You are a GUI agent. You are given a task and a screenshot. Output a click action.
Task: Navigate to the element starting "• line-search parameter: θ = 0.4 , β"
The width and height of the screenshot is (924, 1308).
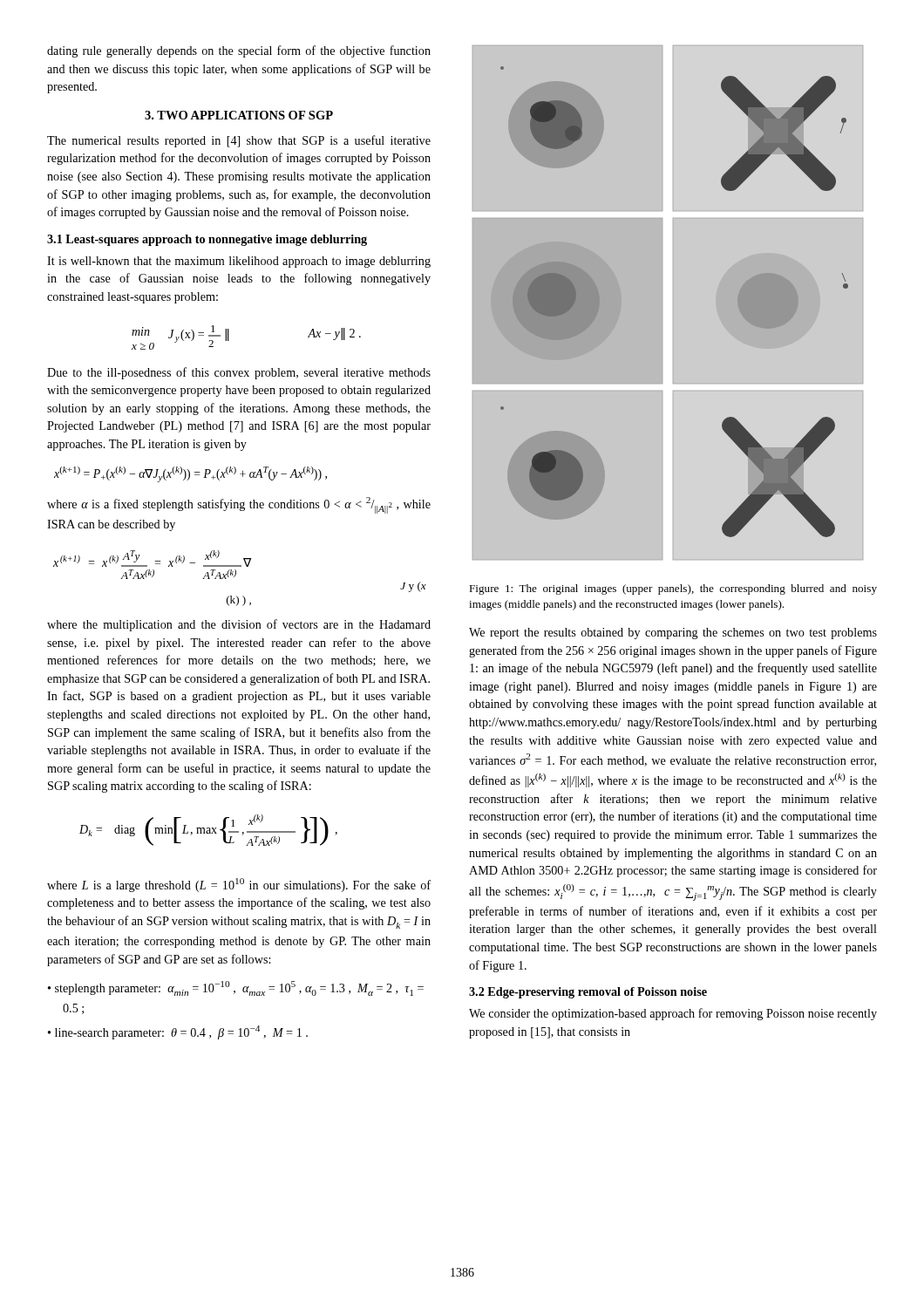tap(178, 1031)
